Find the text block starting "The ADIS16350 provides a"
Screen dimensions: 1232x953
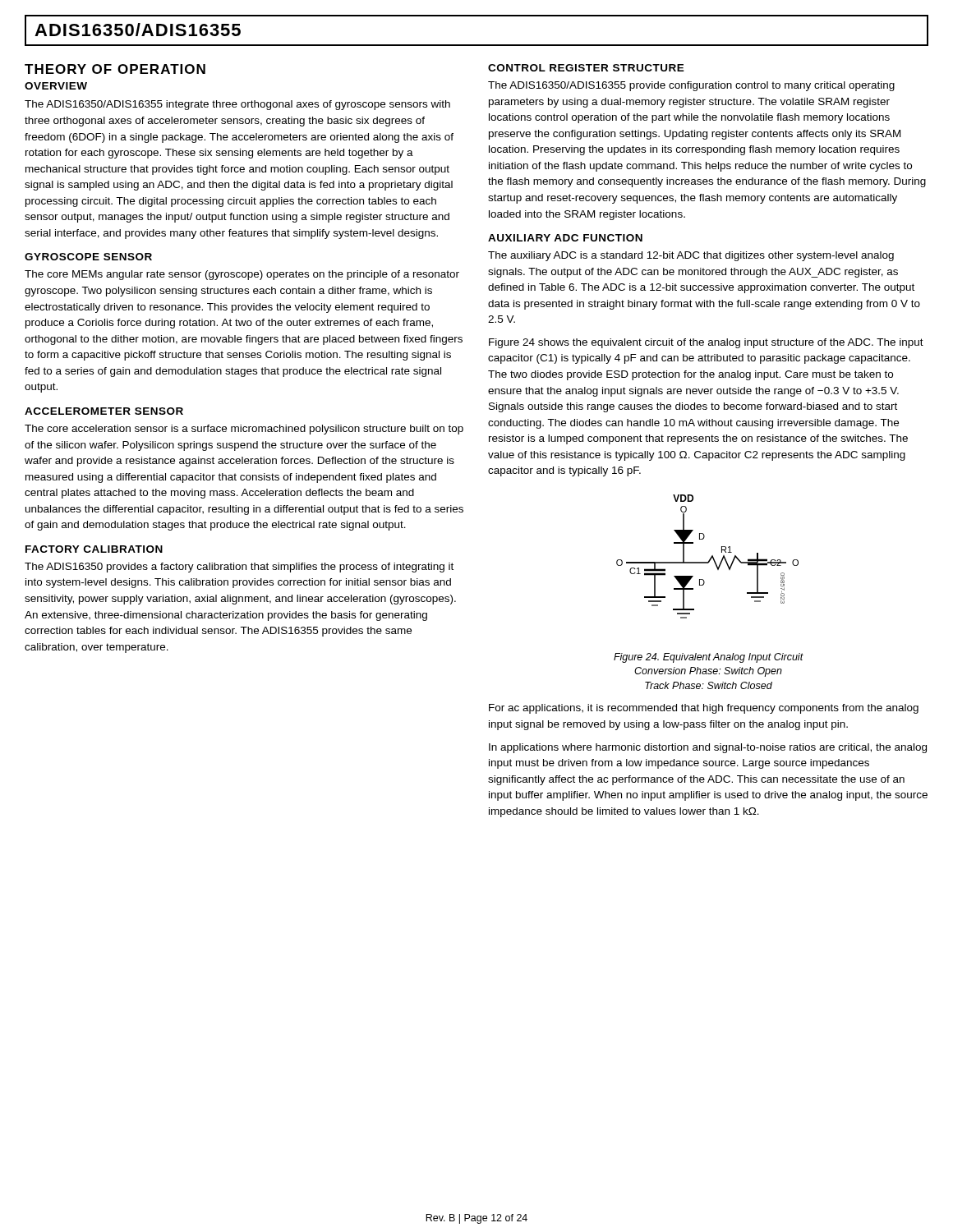pos(245,607)
